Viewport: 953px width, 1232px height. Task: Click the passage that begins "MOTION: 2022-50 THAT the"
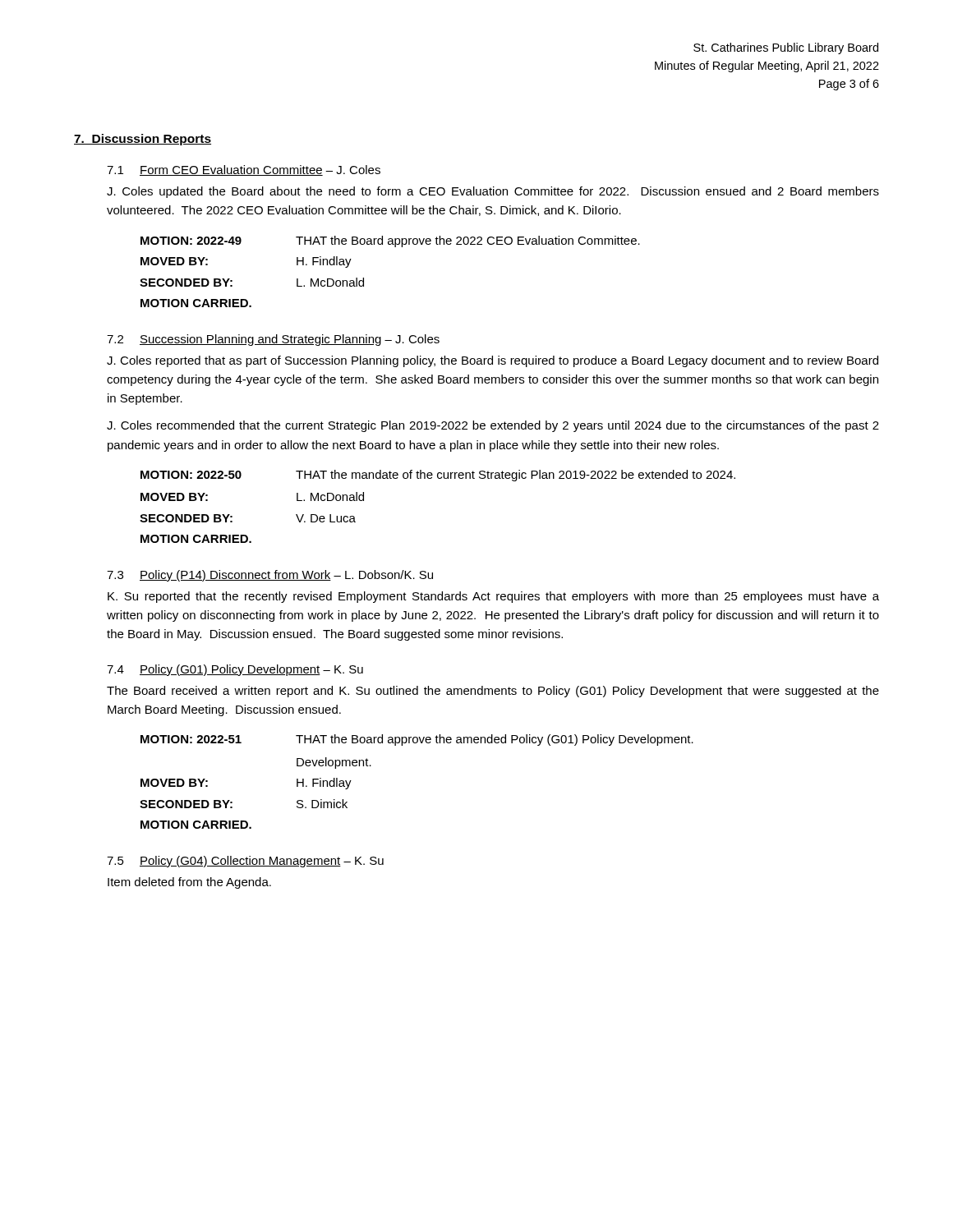pos(438,476)
